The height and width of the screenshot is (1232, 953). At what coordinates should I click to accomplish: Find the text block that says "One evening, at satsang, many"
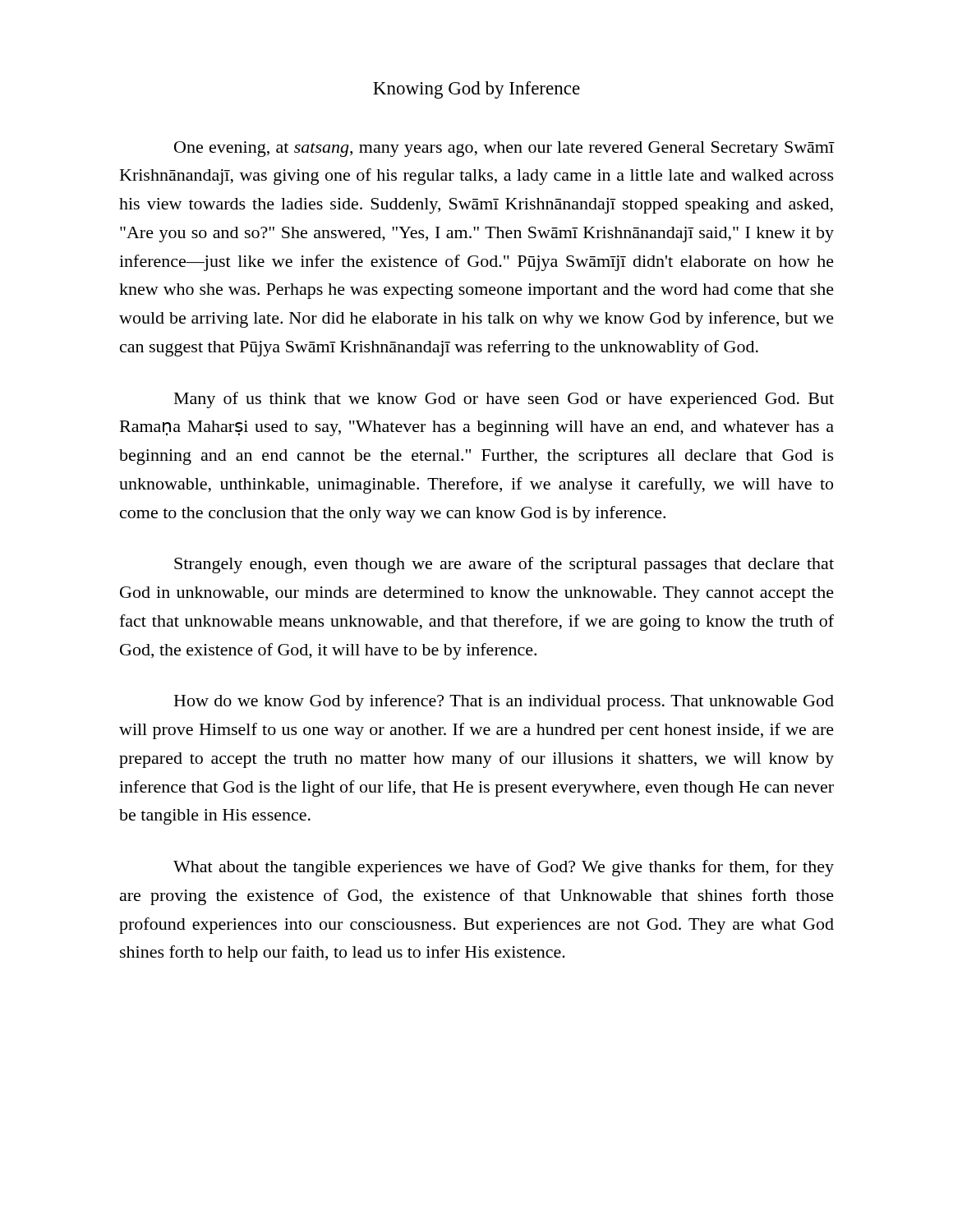point(476,246)
